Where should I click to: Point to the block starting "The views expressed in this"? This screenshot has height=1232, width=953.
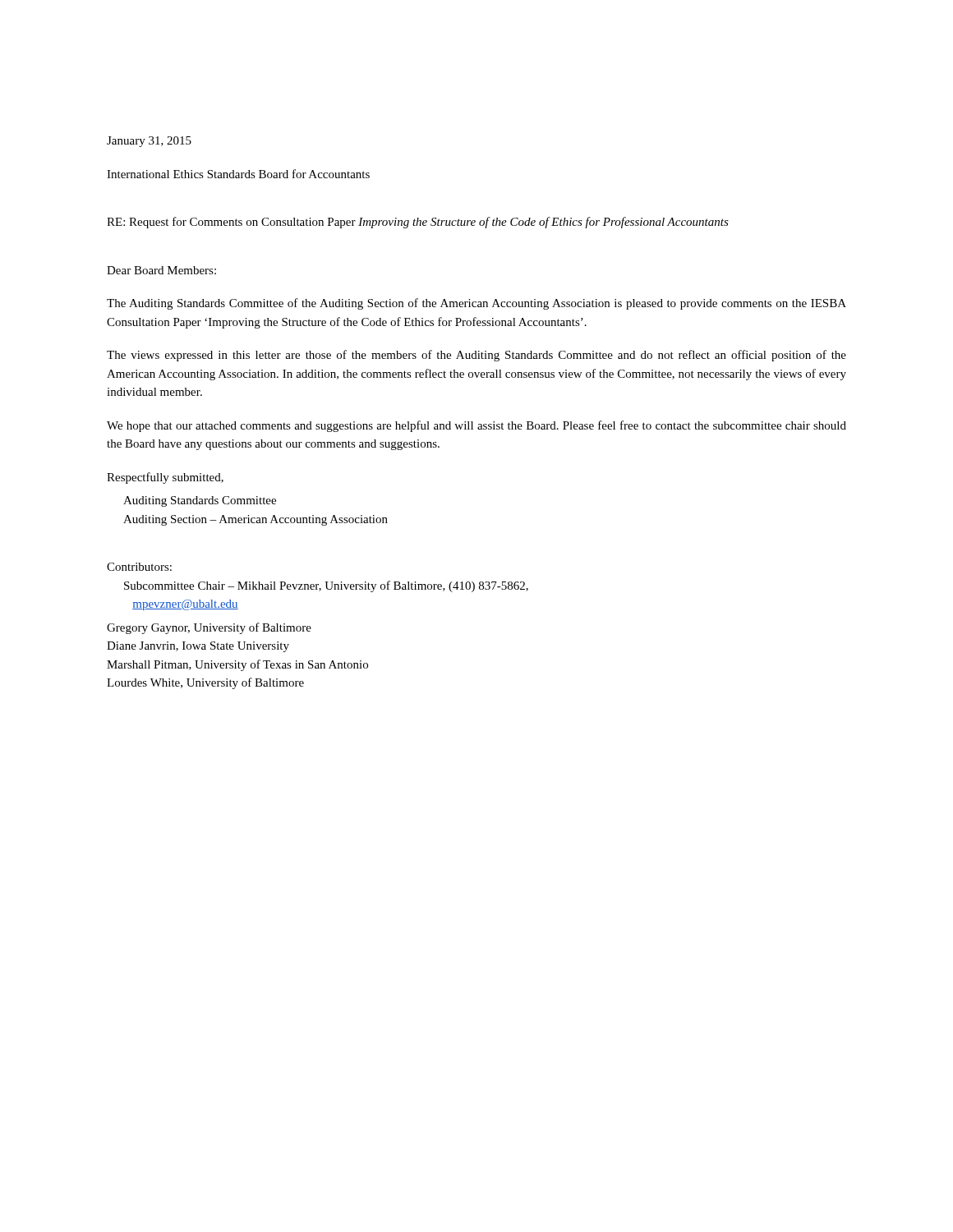(x=476, y=373)
